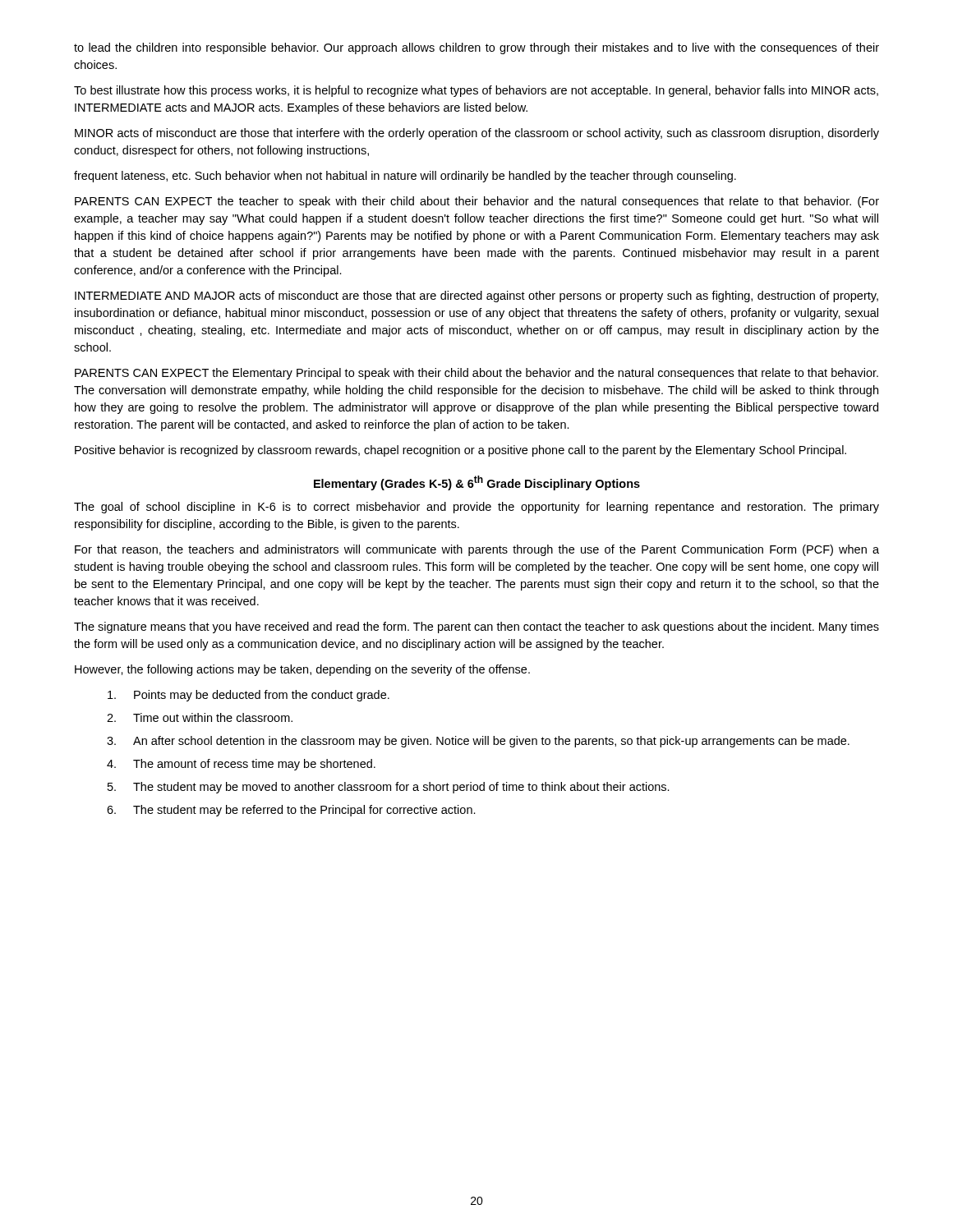The height and width of the screenshot is (1232, 953).
Task: Locate the block of text that opens with "Positive behavior is recognized by classroom"
Action: tap(461, 450)
